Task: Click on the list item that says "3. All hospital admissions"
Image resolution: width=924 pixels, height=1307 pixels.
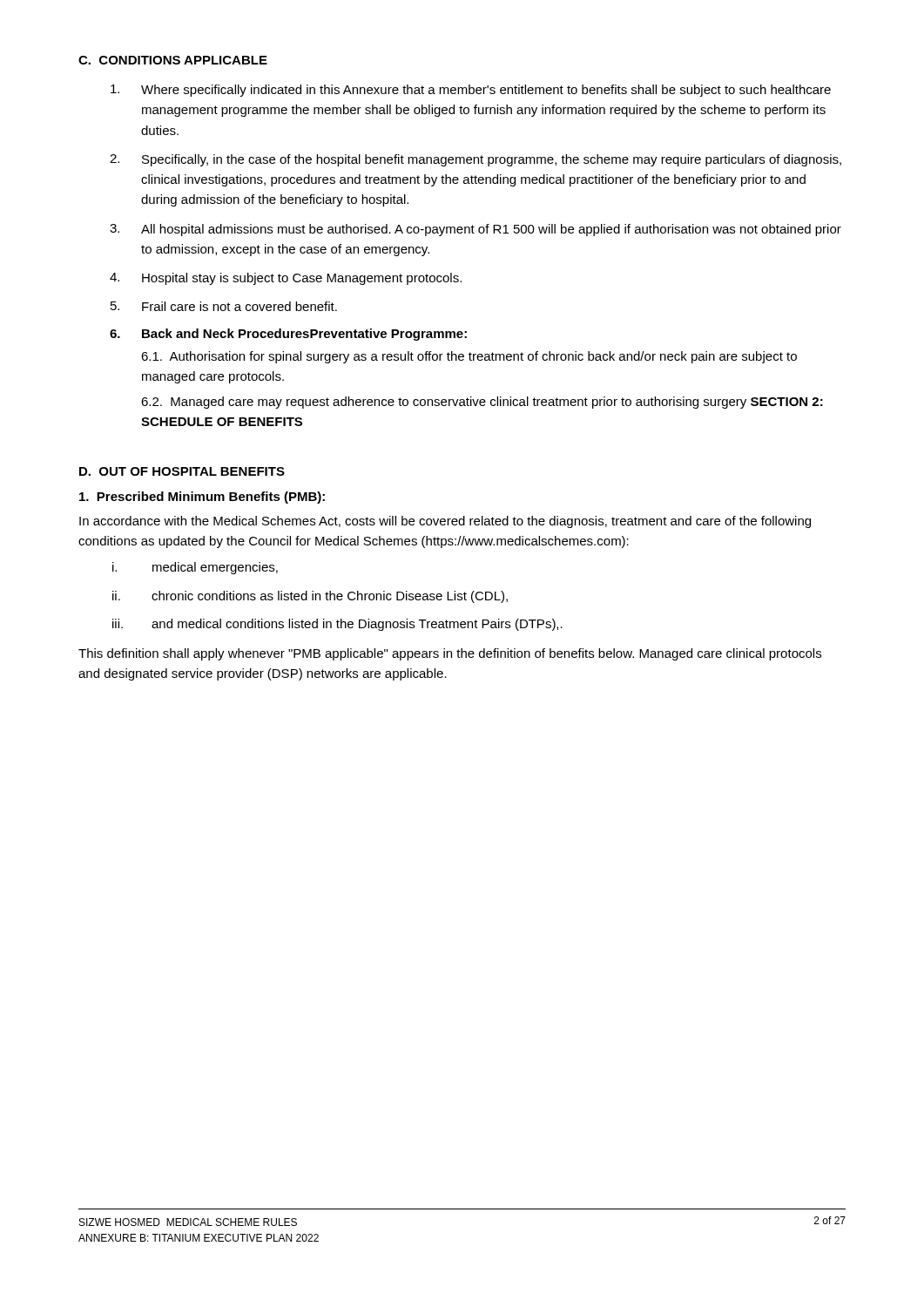Action: 478,239
